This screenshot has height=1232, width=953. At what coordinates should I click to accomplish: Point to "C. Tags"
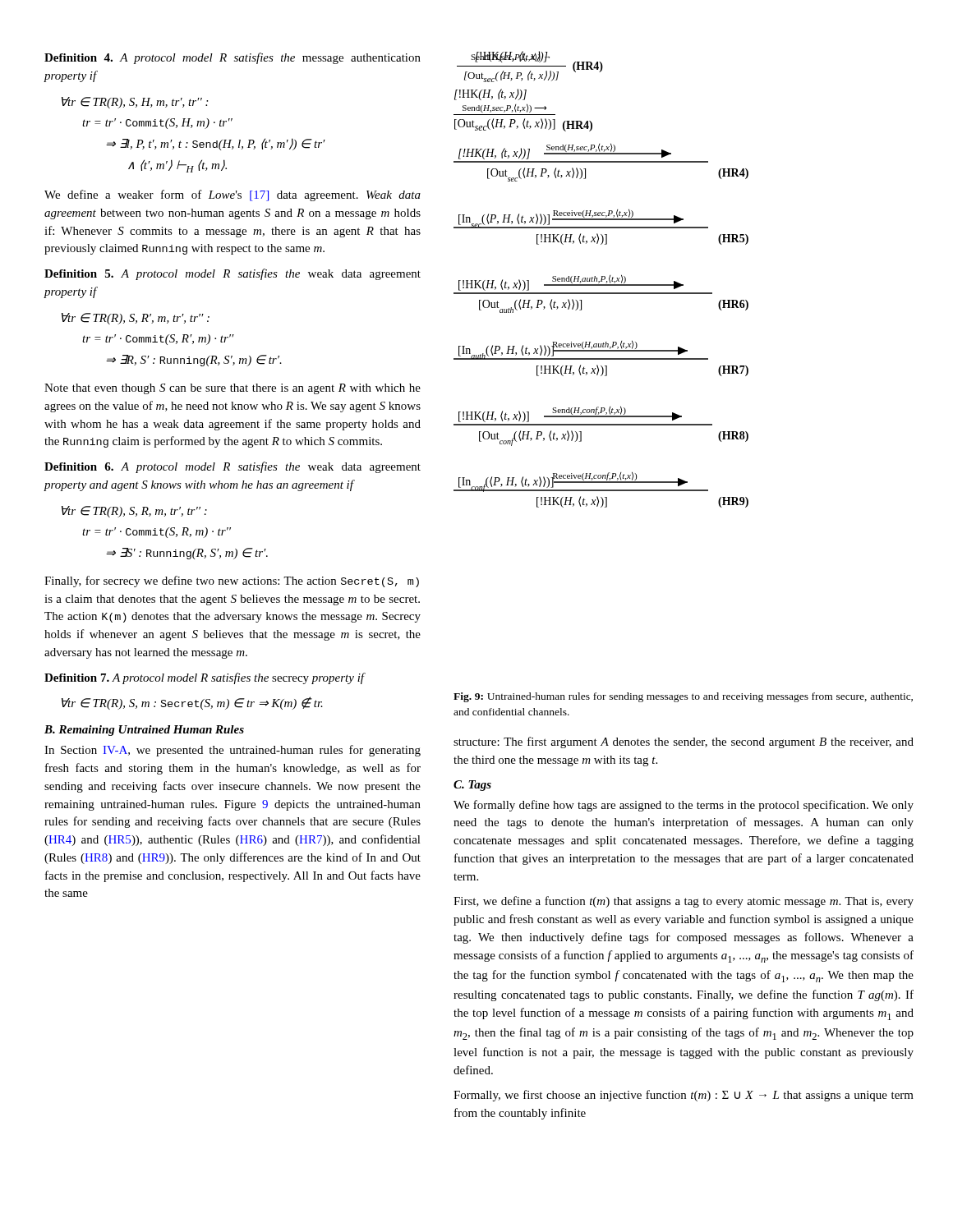(472, 786)
